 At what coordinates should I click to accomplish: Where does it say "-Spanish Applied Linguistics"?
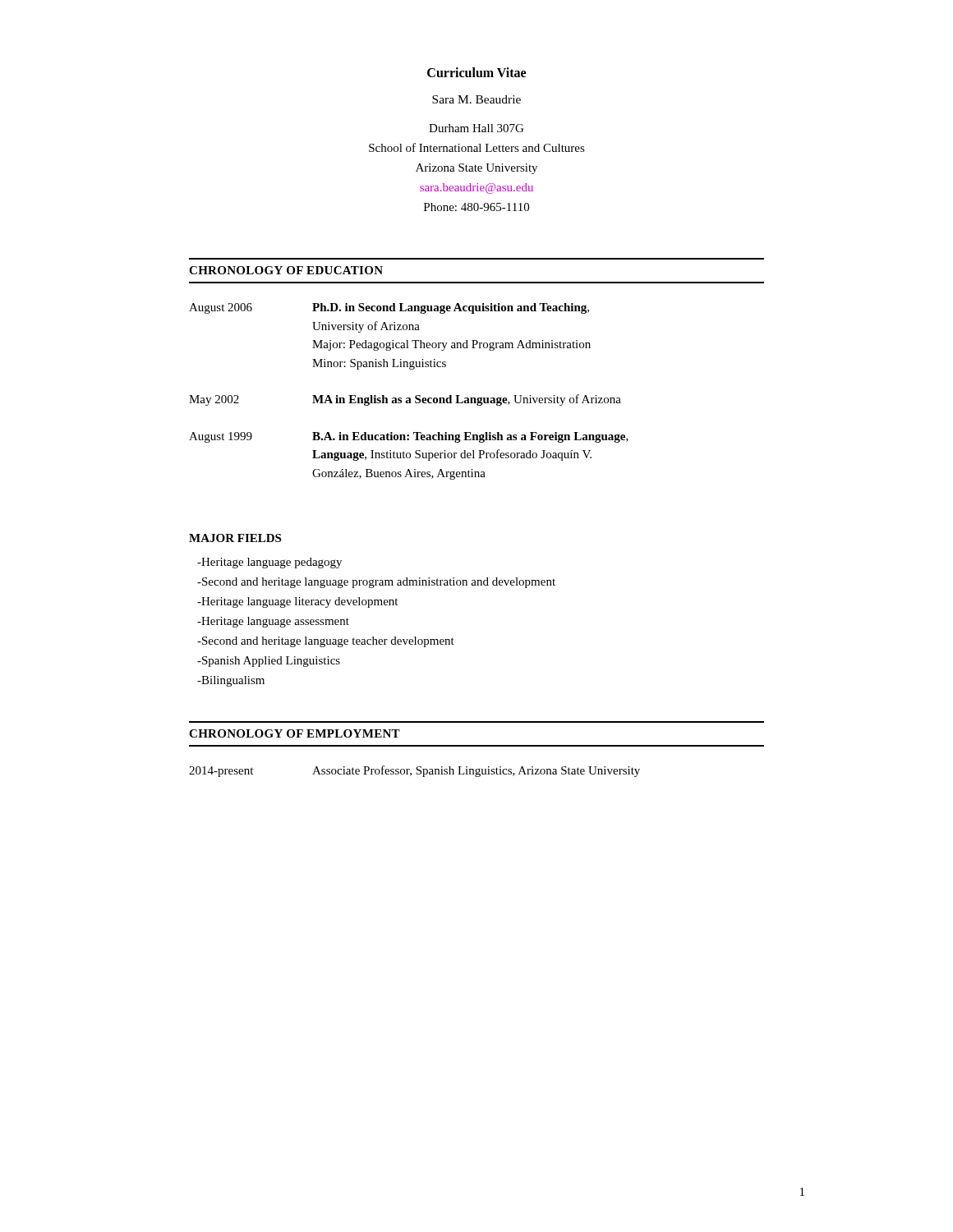[x=269, y=660]
